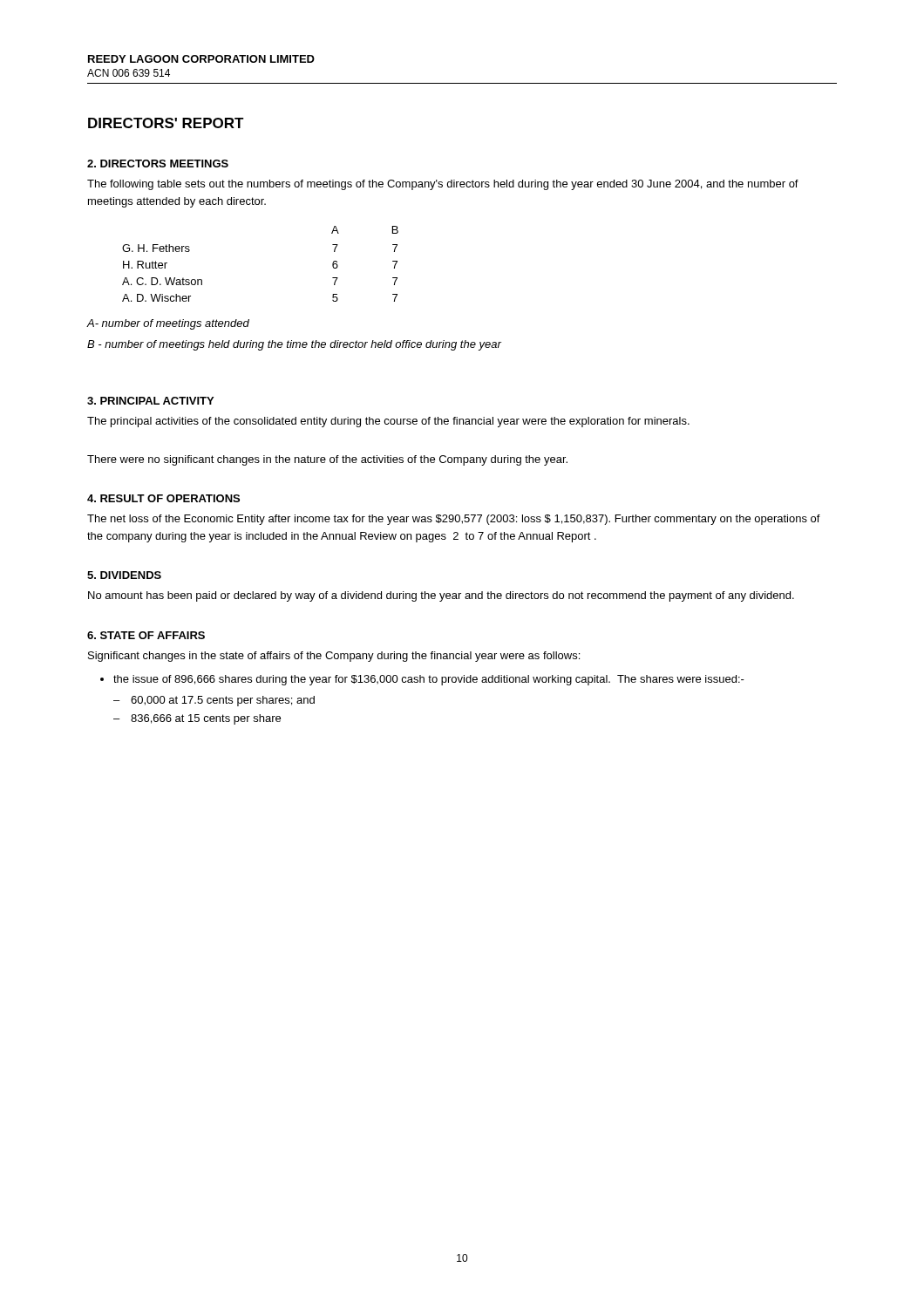Screen dimensions: 1308x924
Task: Locate the section header that reads "6. STATE OF AFFAIRS"
Action: pos(146,635)
